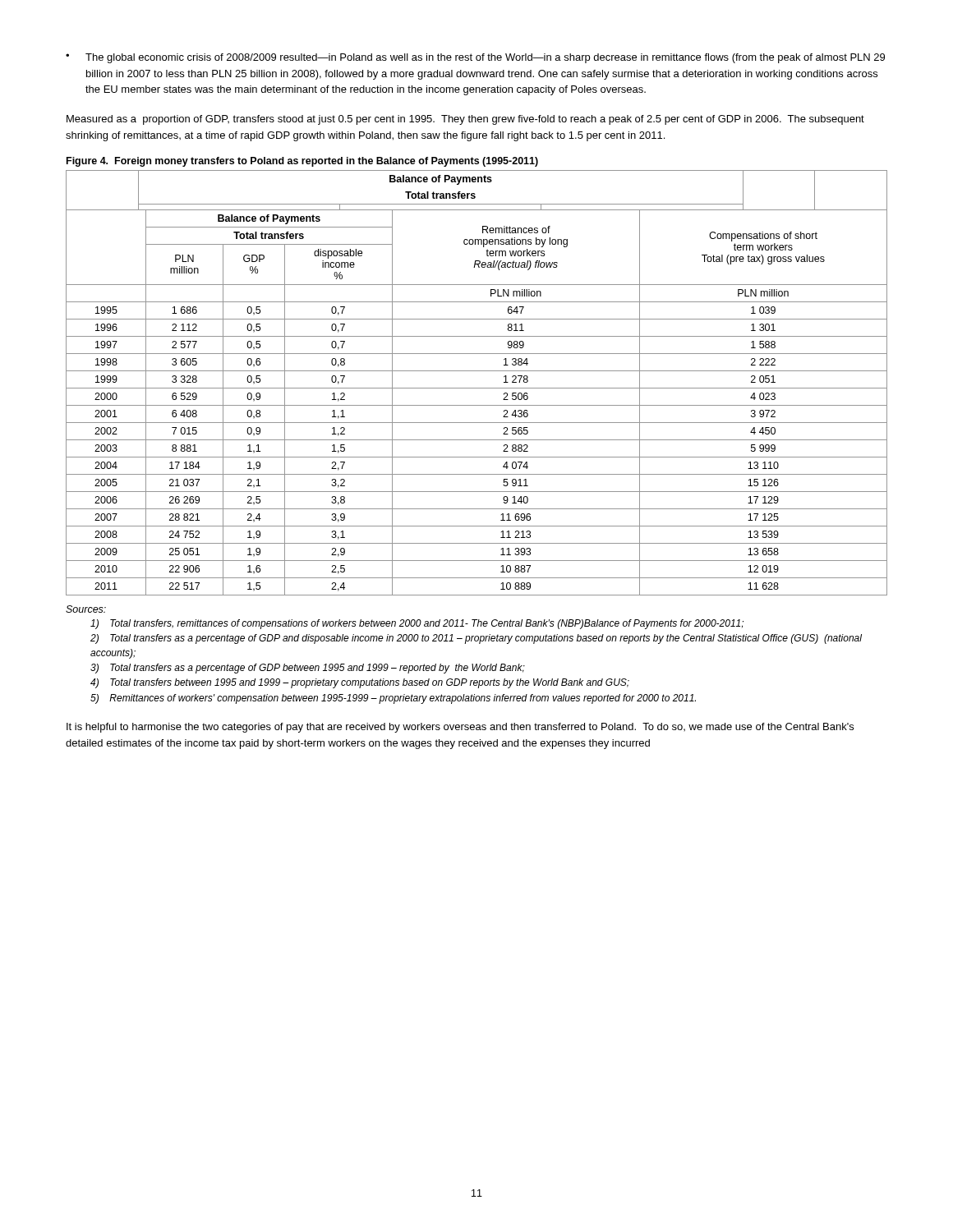Select the text block with the text "Measured as a"
953x1232 pixels.
465,127
